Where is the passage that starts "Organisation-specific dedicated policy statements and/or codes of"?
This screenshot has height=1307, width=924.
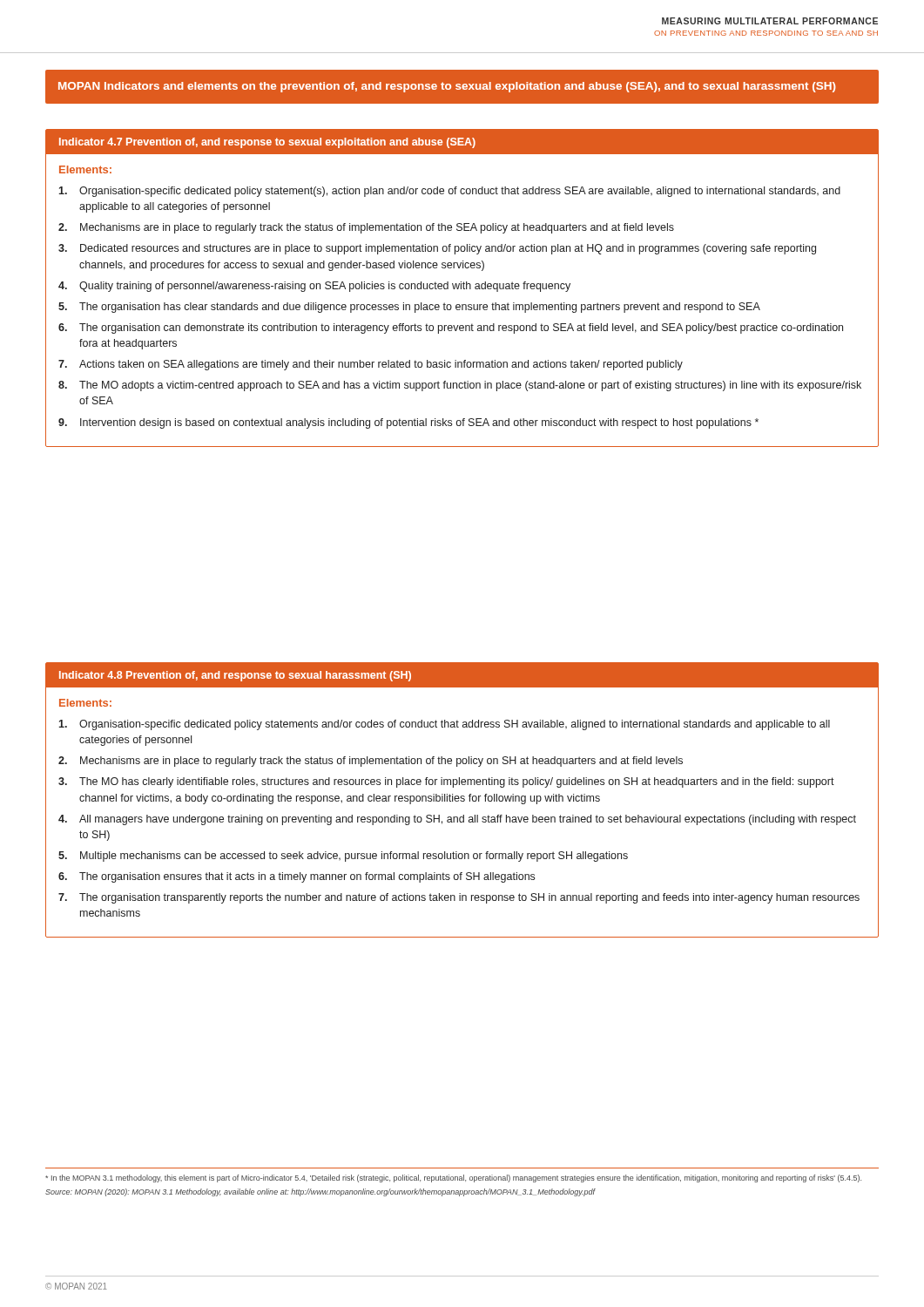[x=462, y=732]
